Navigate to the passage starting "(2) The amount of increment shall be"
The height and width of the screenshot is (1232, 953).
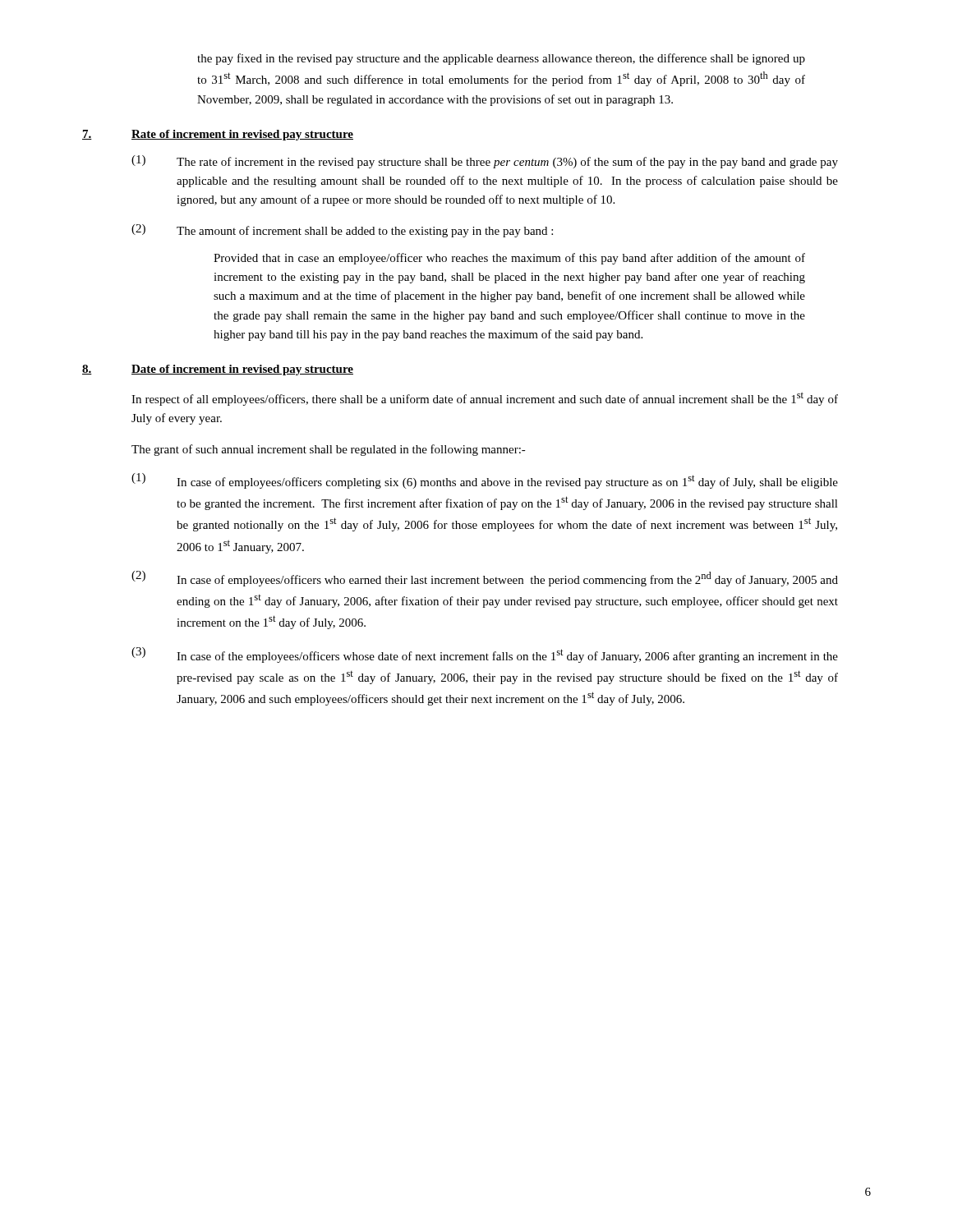[343, 231]
